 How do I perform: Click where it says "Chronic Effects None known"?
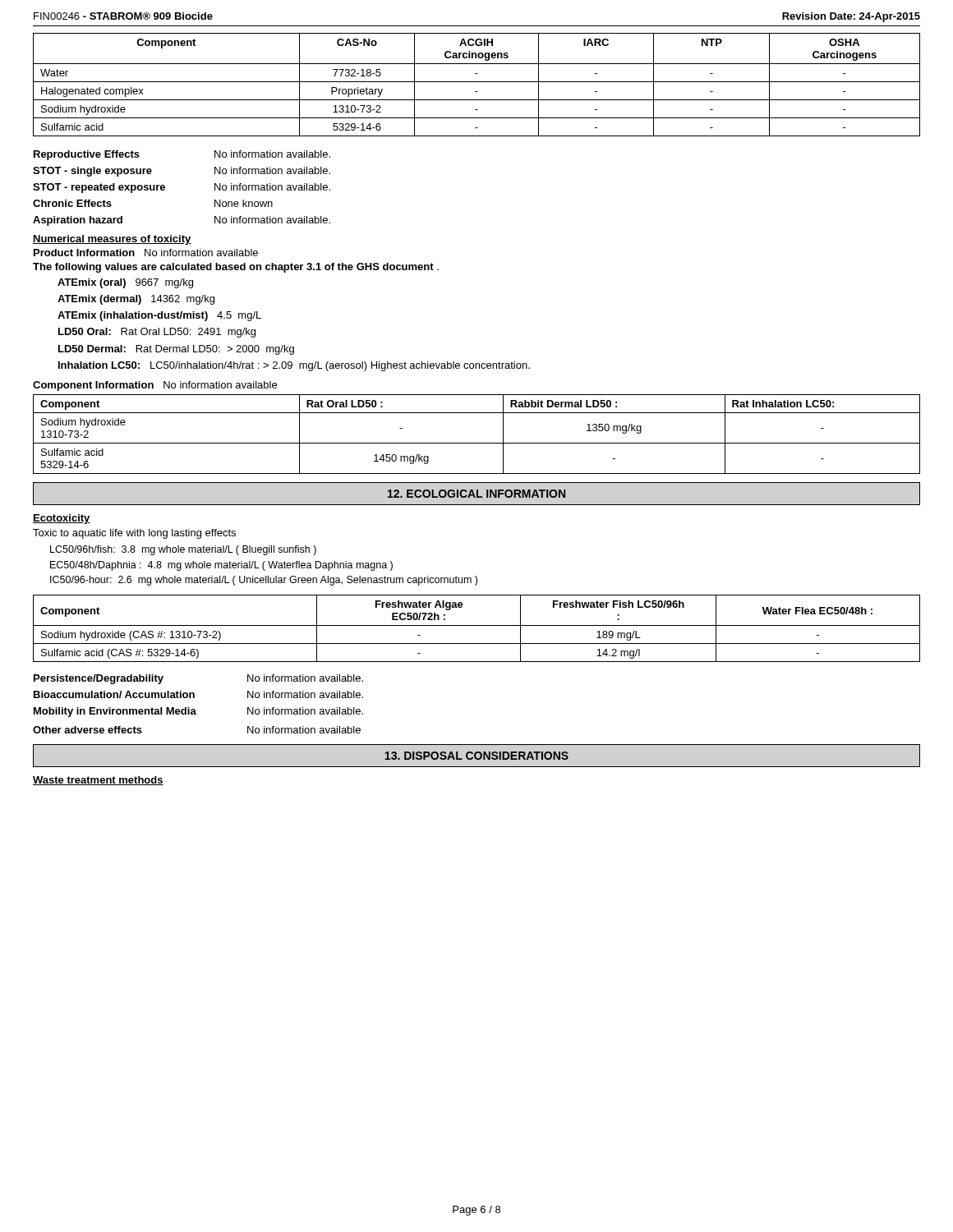pyautogui.click(x=70, y=202)
